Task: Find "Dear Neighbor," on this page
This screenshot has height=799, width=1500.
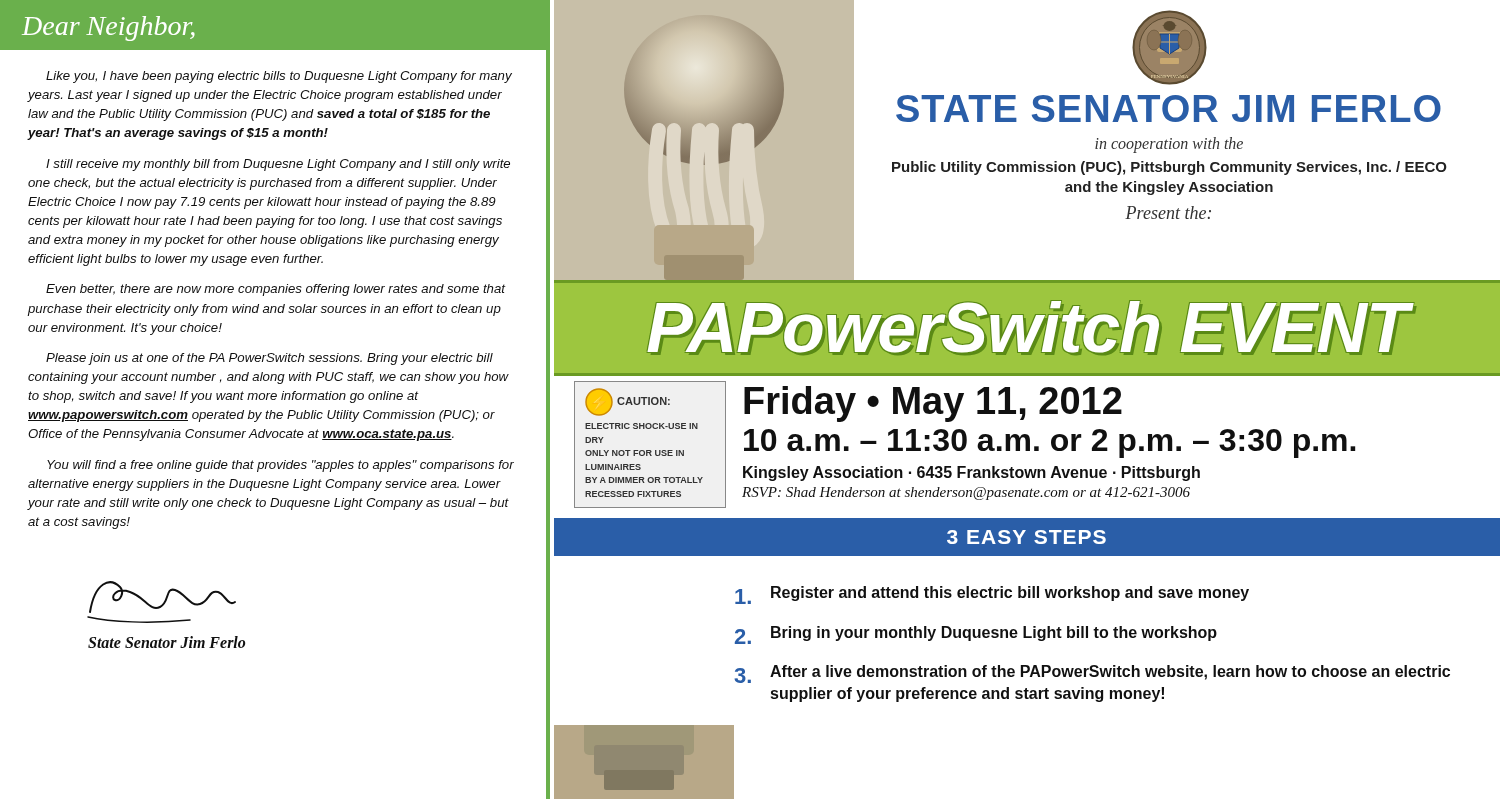Action: [x=109, y=25]
